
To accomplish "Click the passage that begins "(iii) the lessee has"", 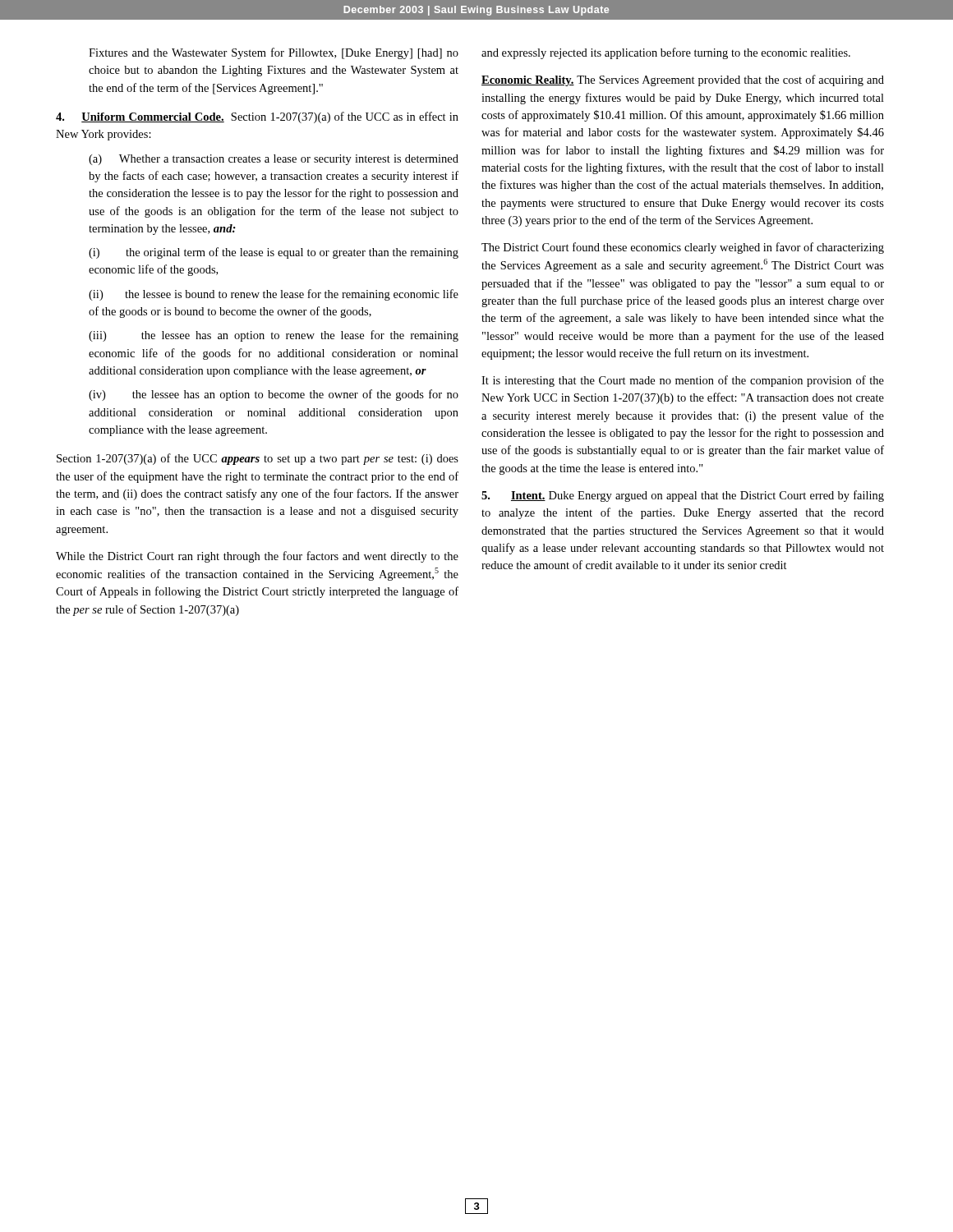I will [x=274, y=353].
